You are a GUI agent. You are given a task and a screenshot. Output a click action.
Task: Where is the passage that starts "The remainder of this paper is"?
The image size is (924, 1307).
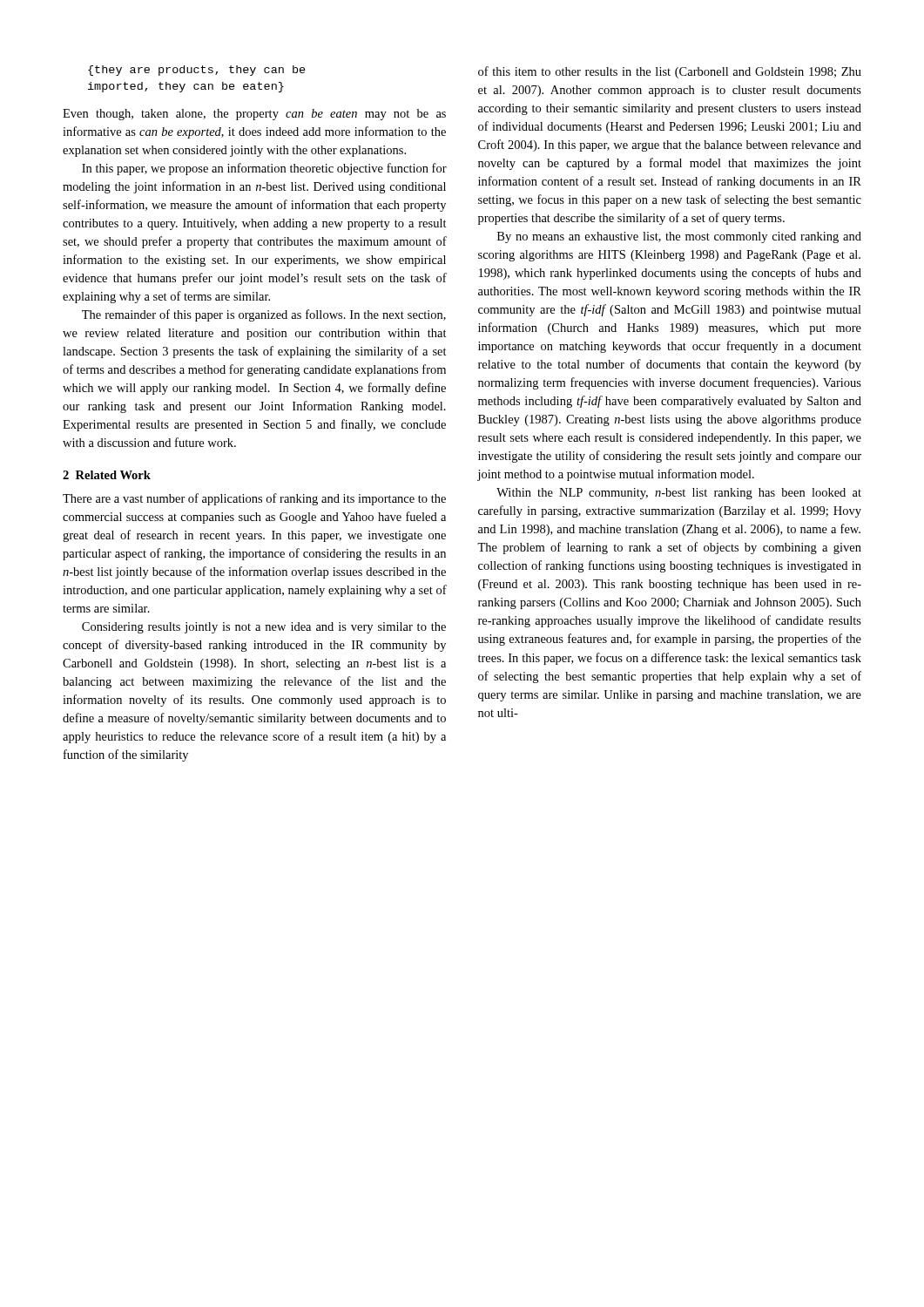click(255, 379)
